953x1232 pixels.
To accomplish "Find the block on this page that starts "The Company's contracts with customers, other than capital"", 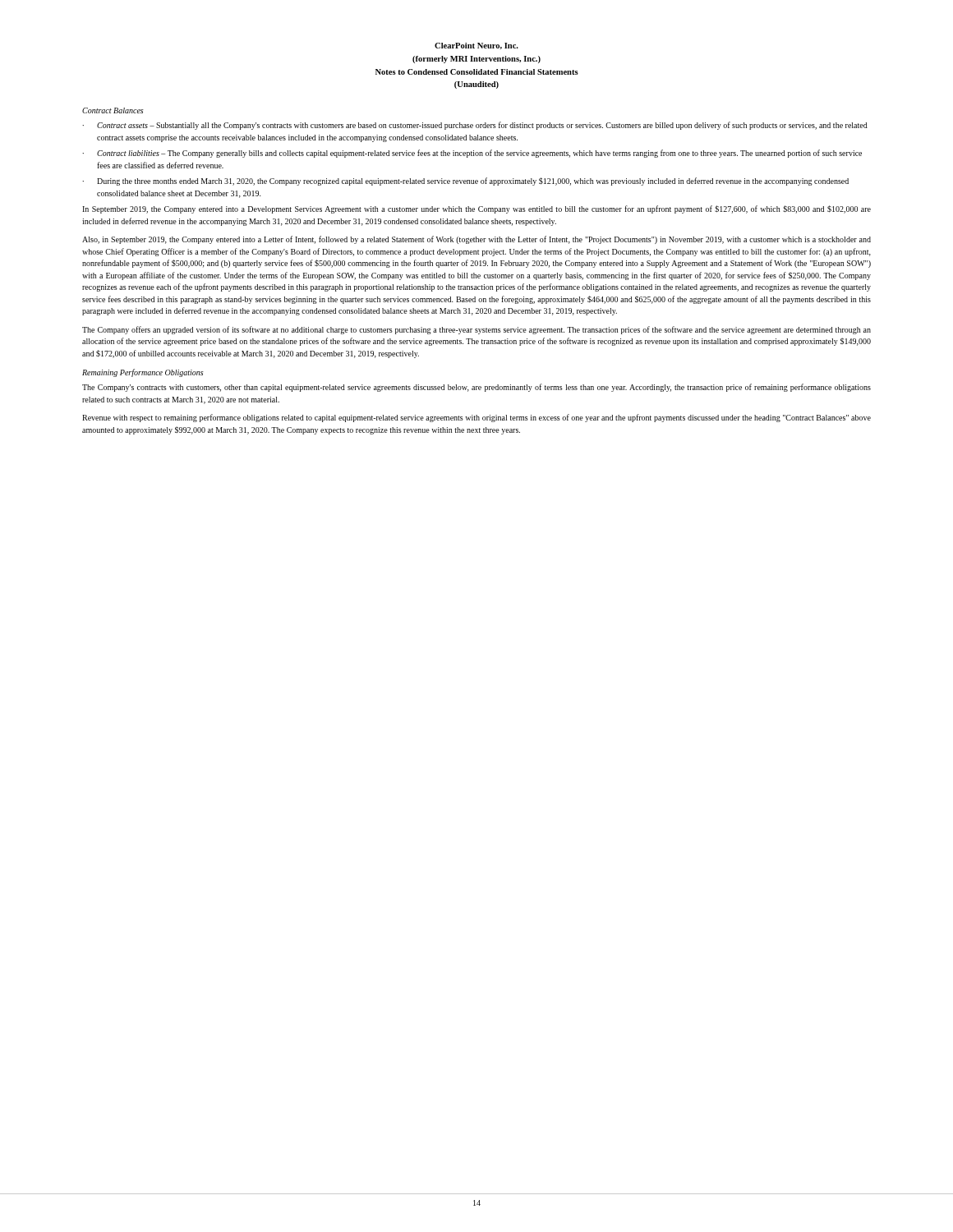I will (x=476, y=393).
